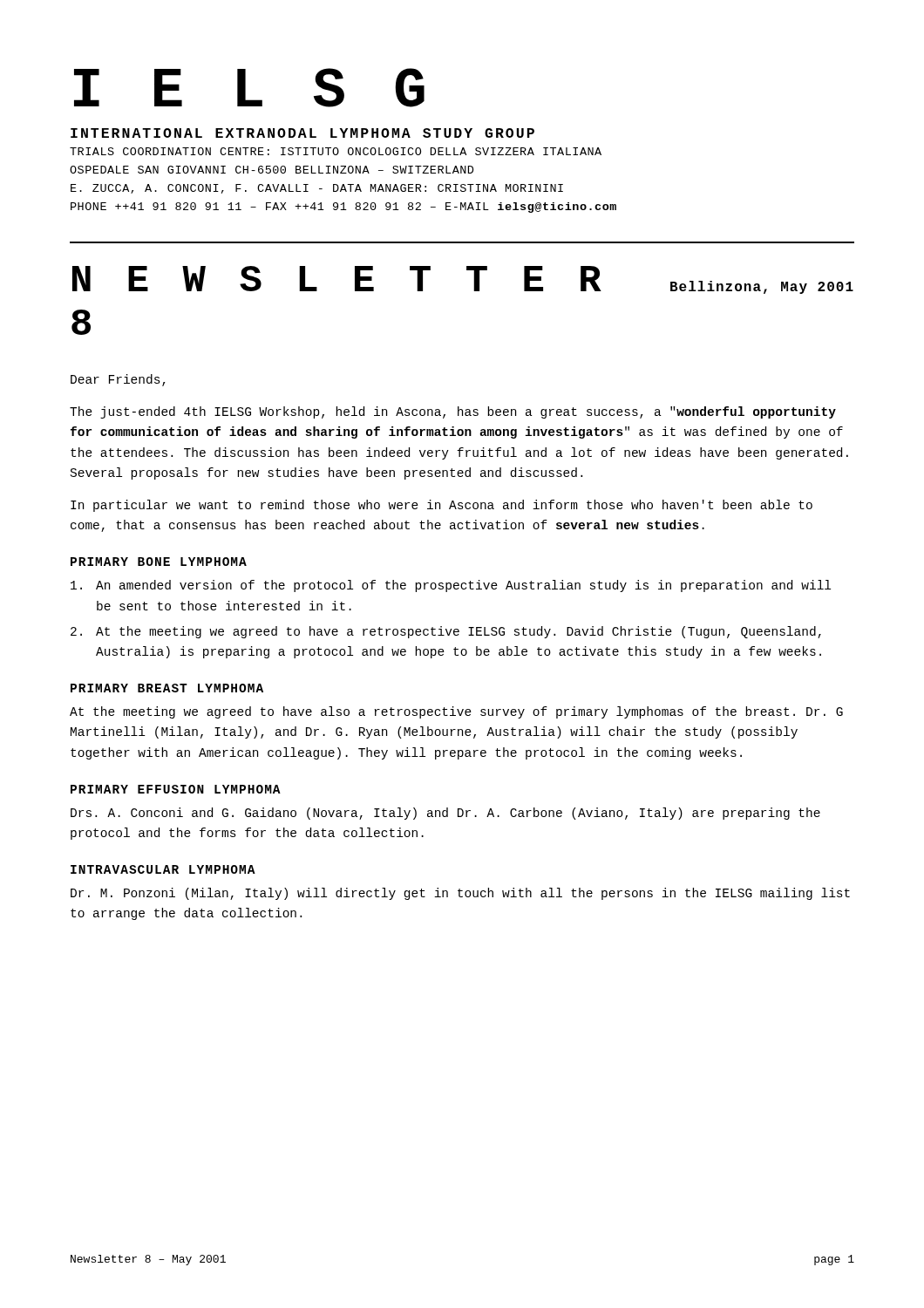Viewport: 924px width, 1308px height.
Task: Locate the section header with the text "INTERNATIONAL EXTRANODAL LYMPHOMA STUDY GROUP"
Action: pyautogui.click(x=462, y=134)
